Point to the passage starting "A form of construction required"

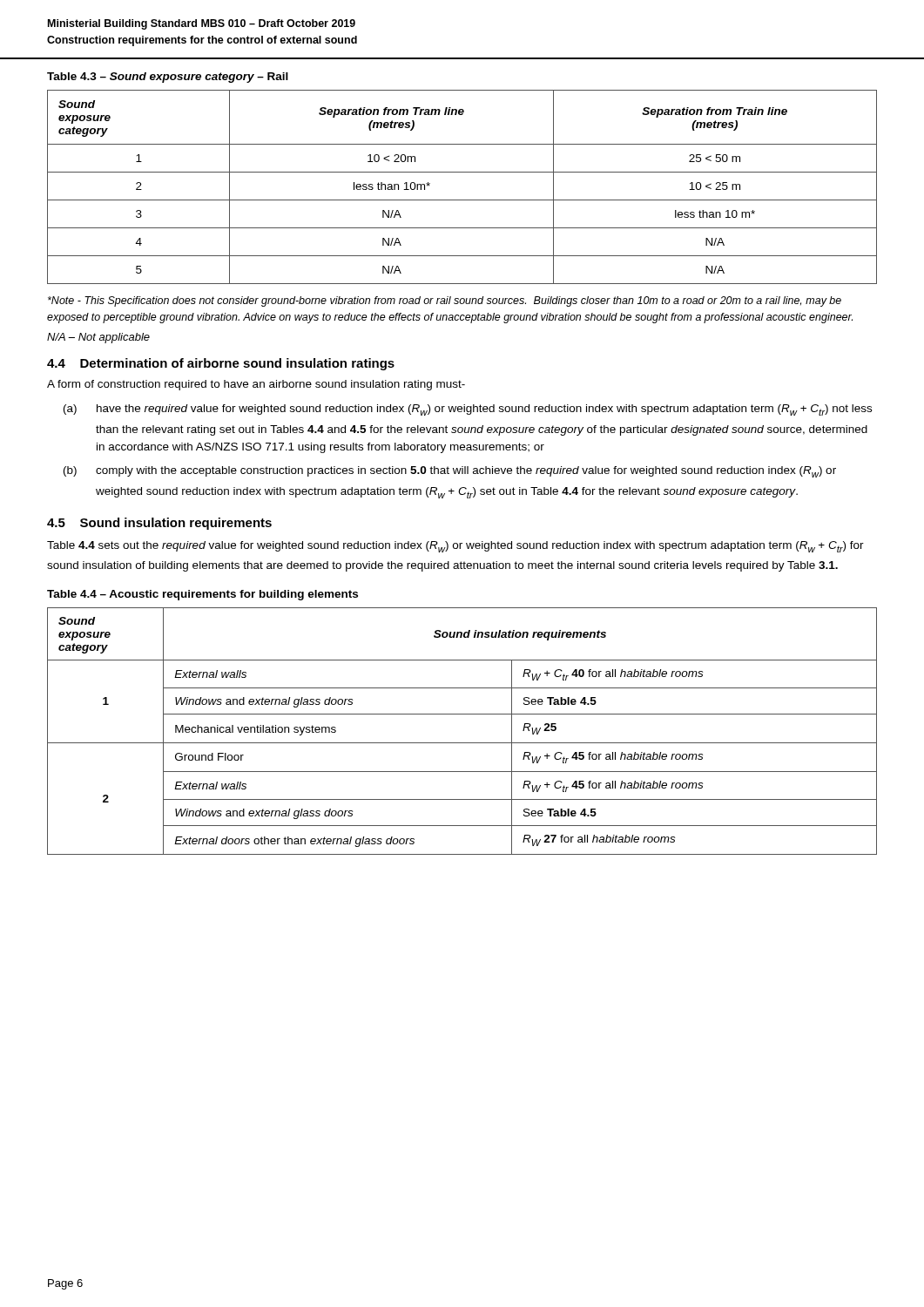pos(256,383)
